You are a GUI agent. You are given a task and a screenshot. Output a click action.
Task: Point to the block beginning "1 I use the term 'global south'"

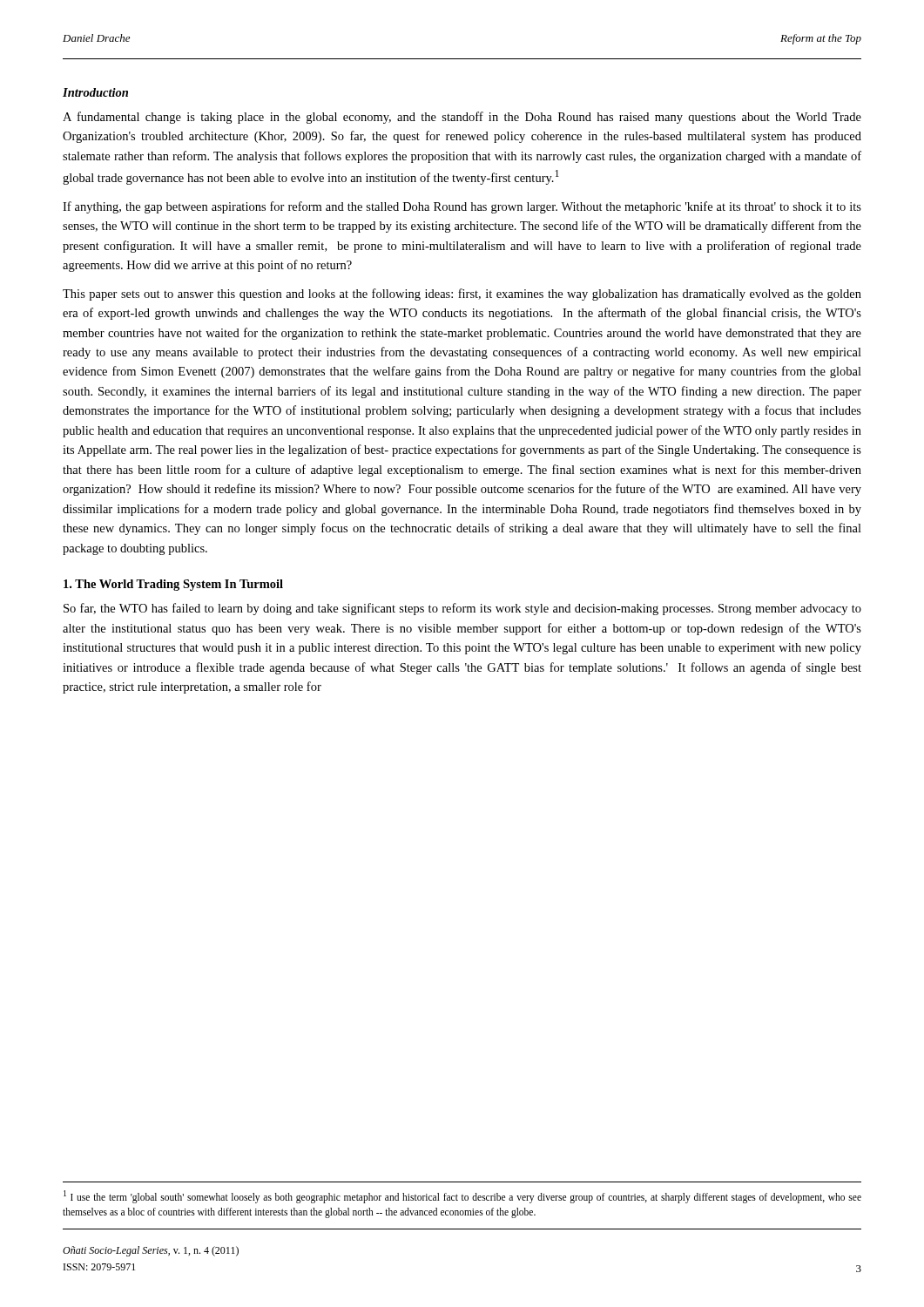(462, 1203)
